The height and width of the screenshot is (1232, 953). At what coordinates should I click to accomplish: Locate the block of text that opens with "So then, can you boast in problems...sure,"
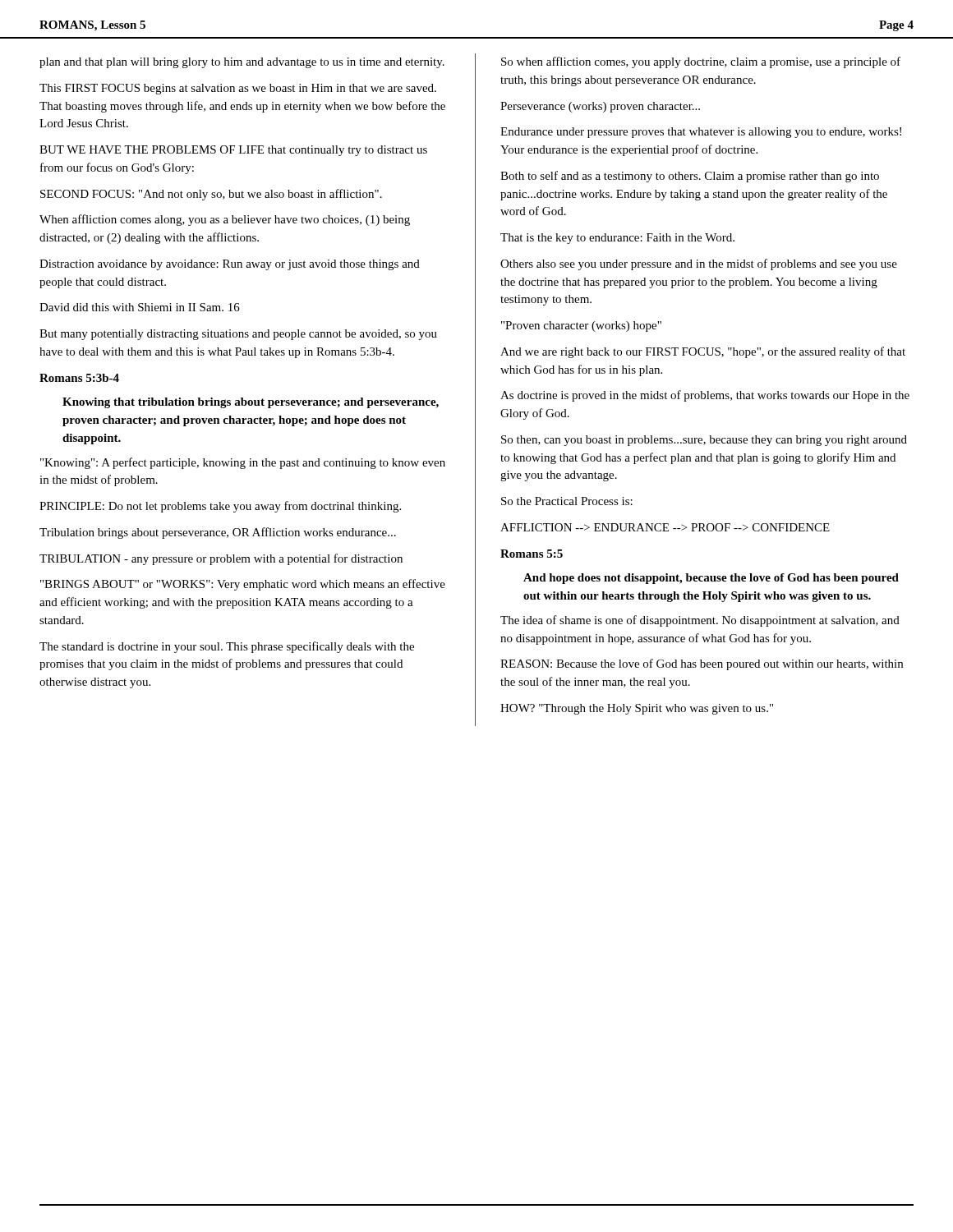click(704, 457)
